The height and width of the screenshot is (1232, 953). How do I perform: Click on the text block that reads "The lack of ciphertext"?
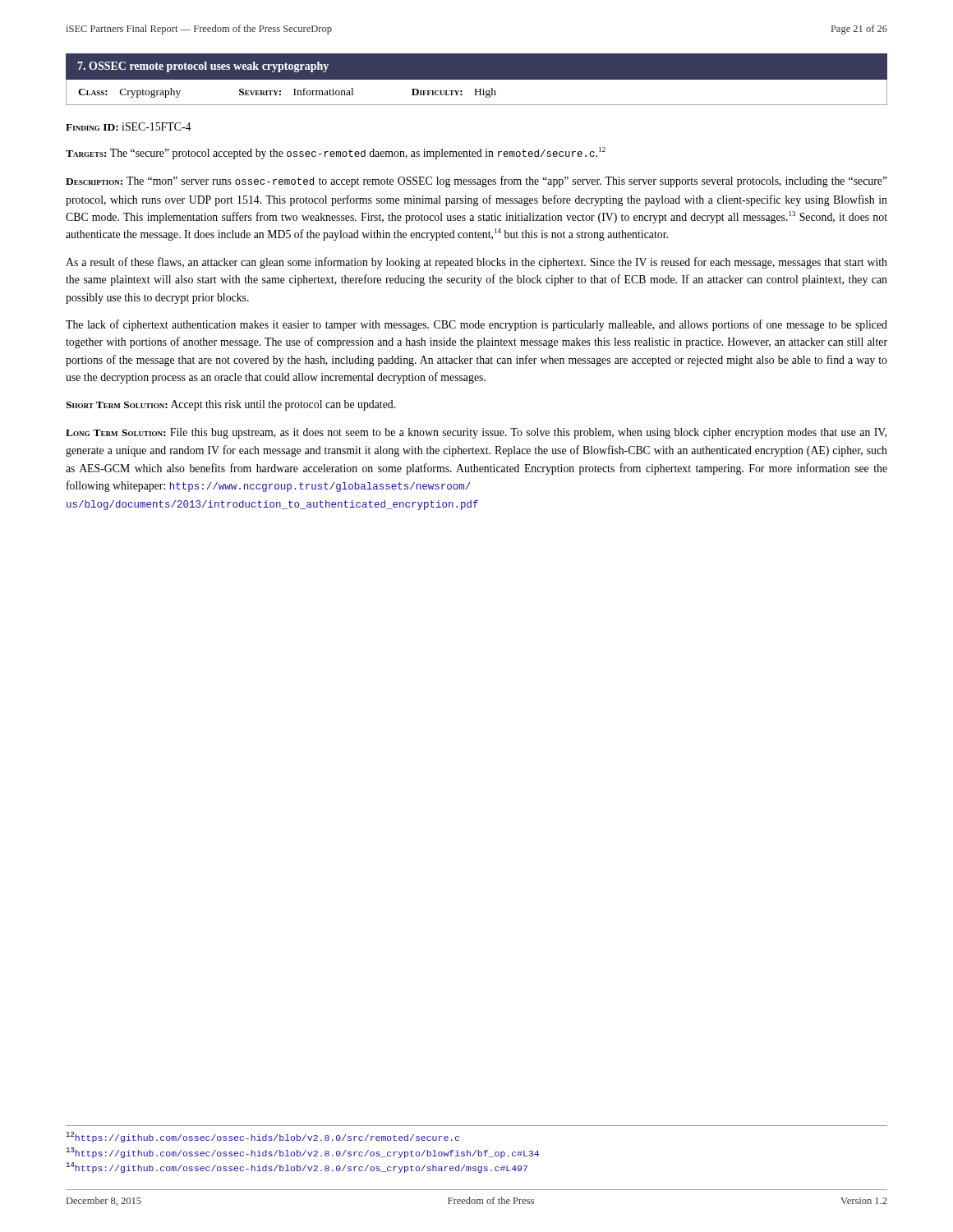[476, 351]
